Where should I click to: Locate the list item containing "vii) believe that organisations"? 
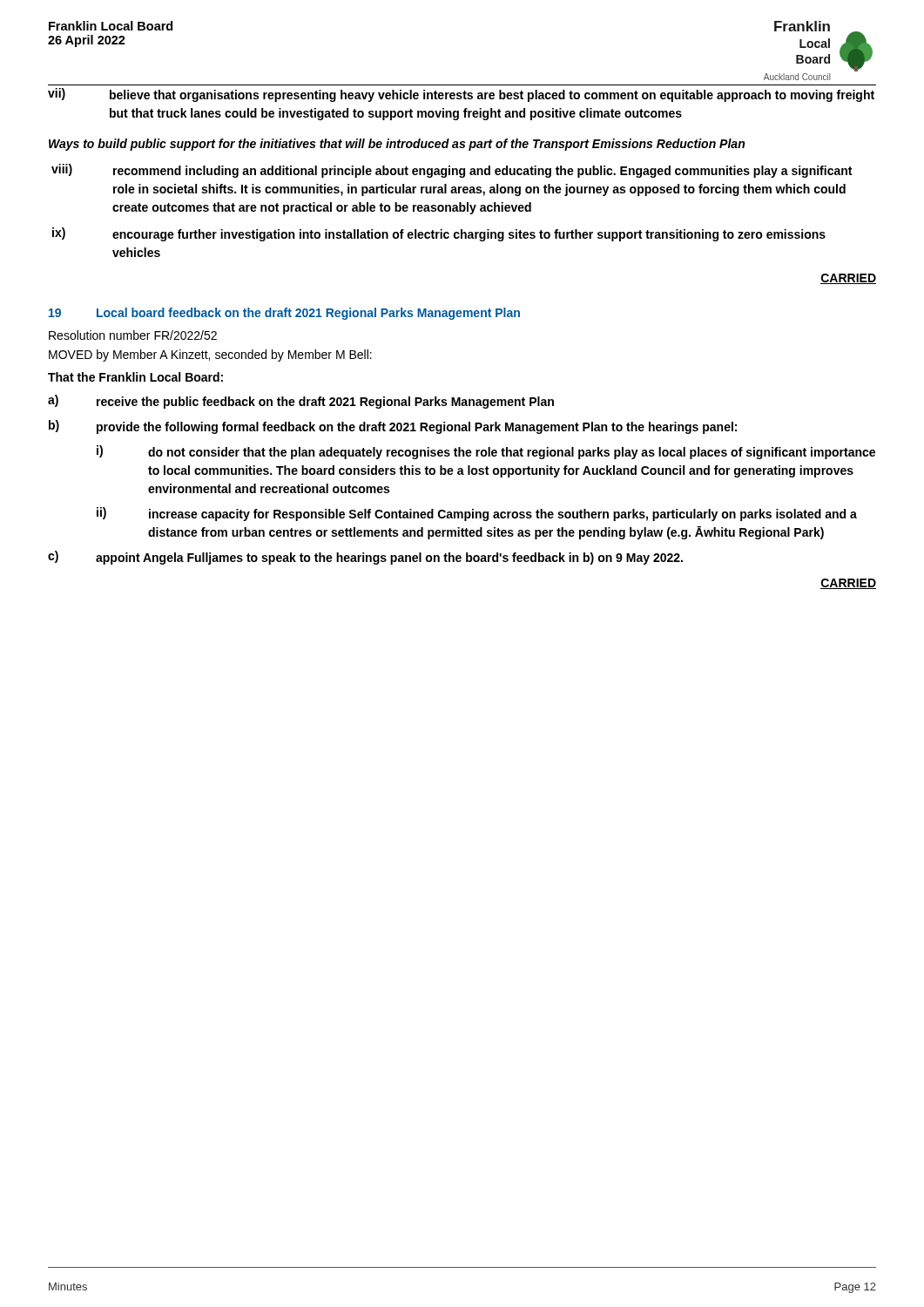coord(462,105)
